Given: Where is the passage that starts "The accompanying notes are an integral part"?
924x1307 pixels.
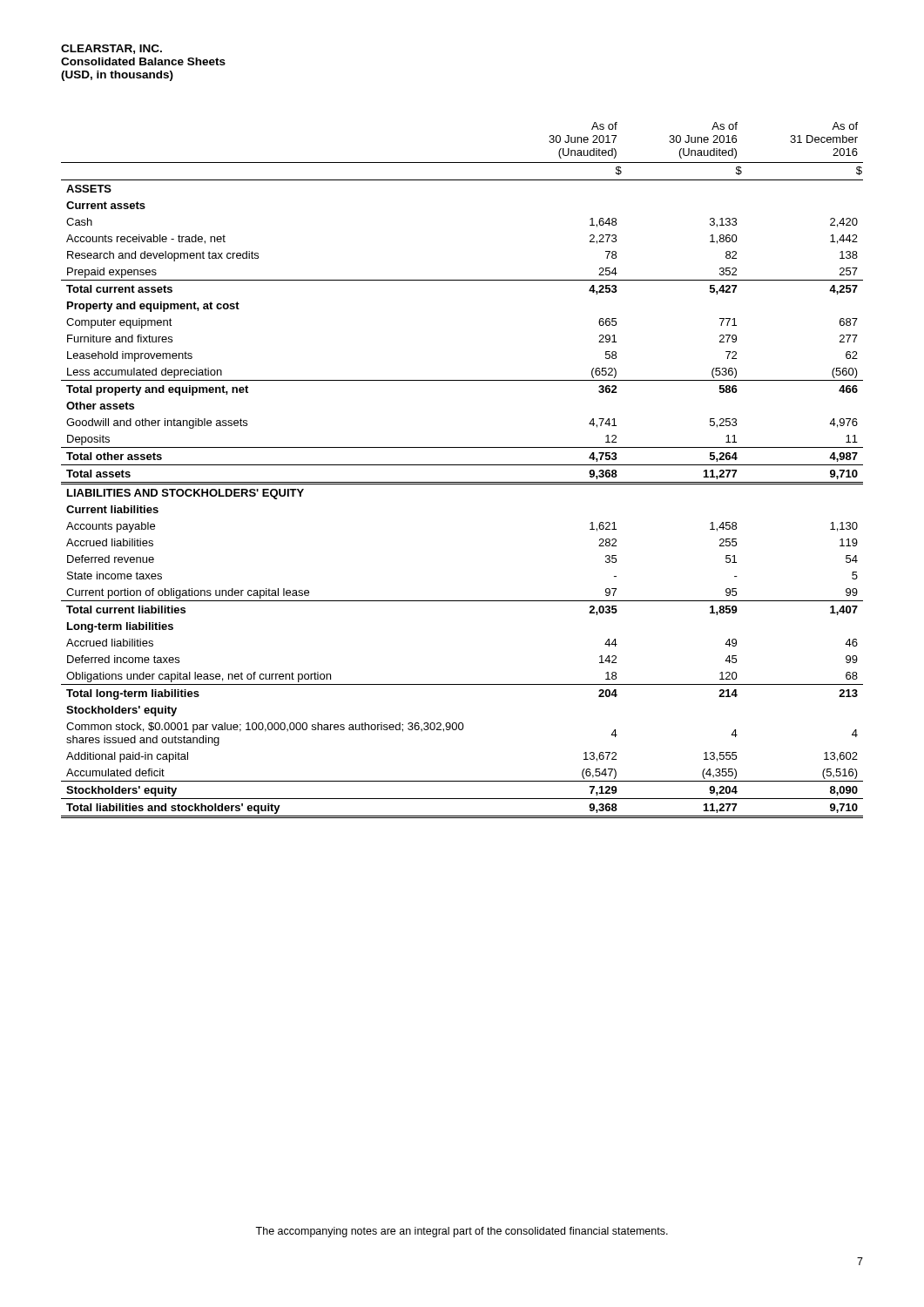Looking at the screenshot, I should pos(462,1231).
